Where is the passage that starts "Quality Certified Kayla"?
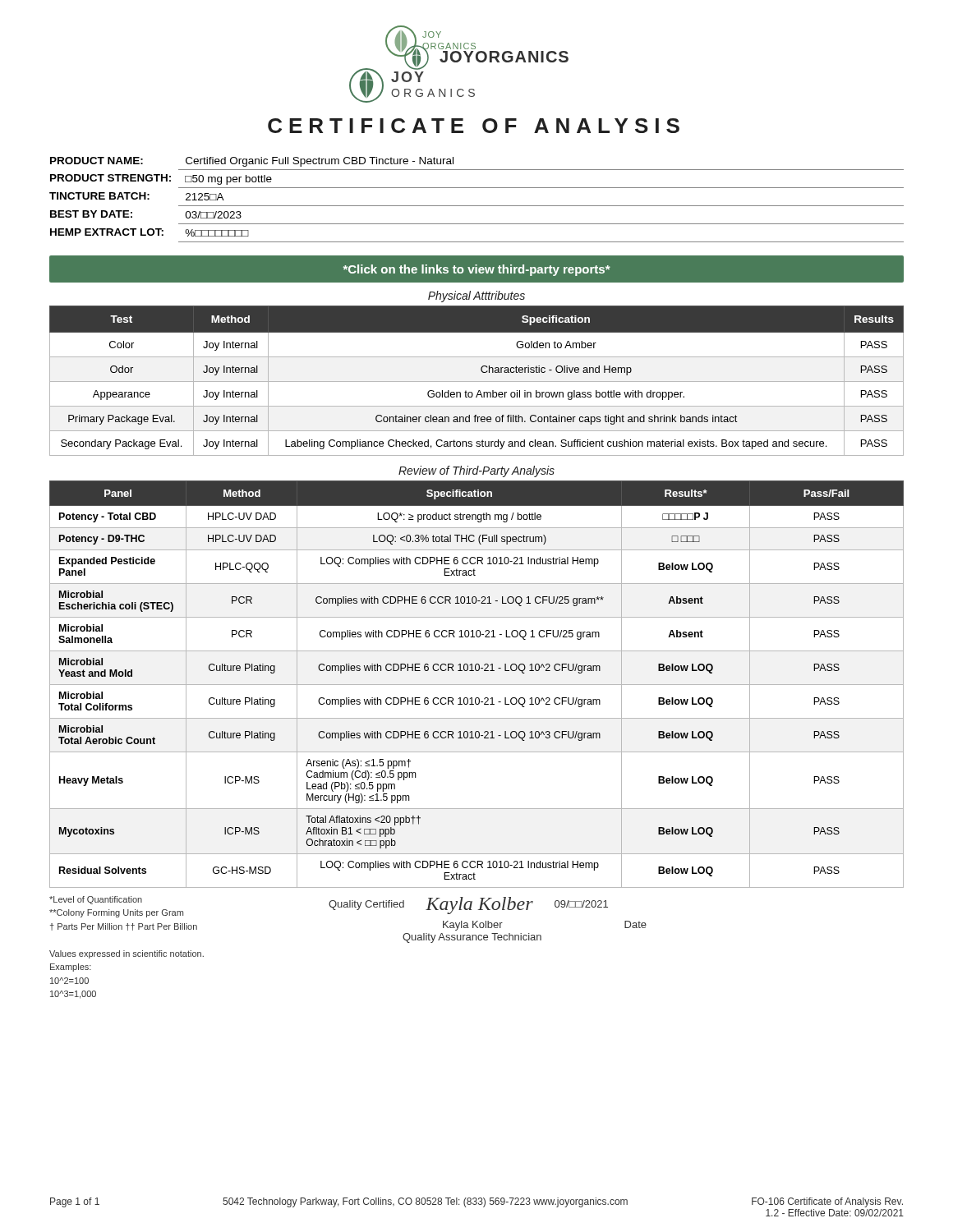This screenshot has width=953, height=1232. pos(469,904)
